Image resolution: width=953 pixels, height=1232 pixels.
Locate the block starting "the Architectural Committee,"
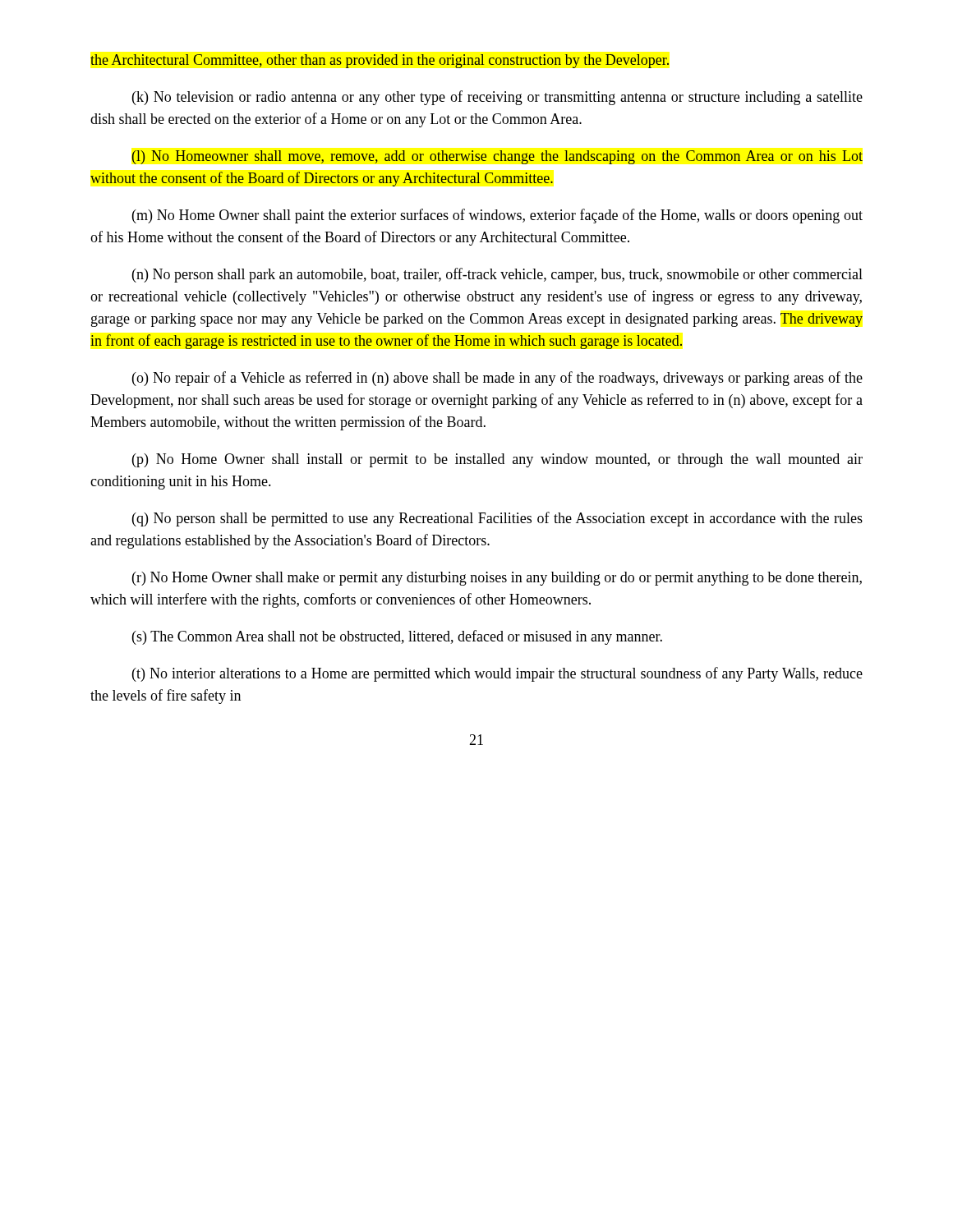click(x=380, y=60)
